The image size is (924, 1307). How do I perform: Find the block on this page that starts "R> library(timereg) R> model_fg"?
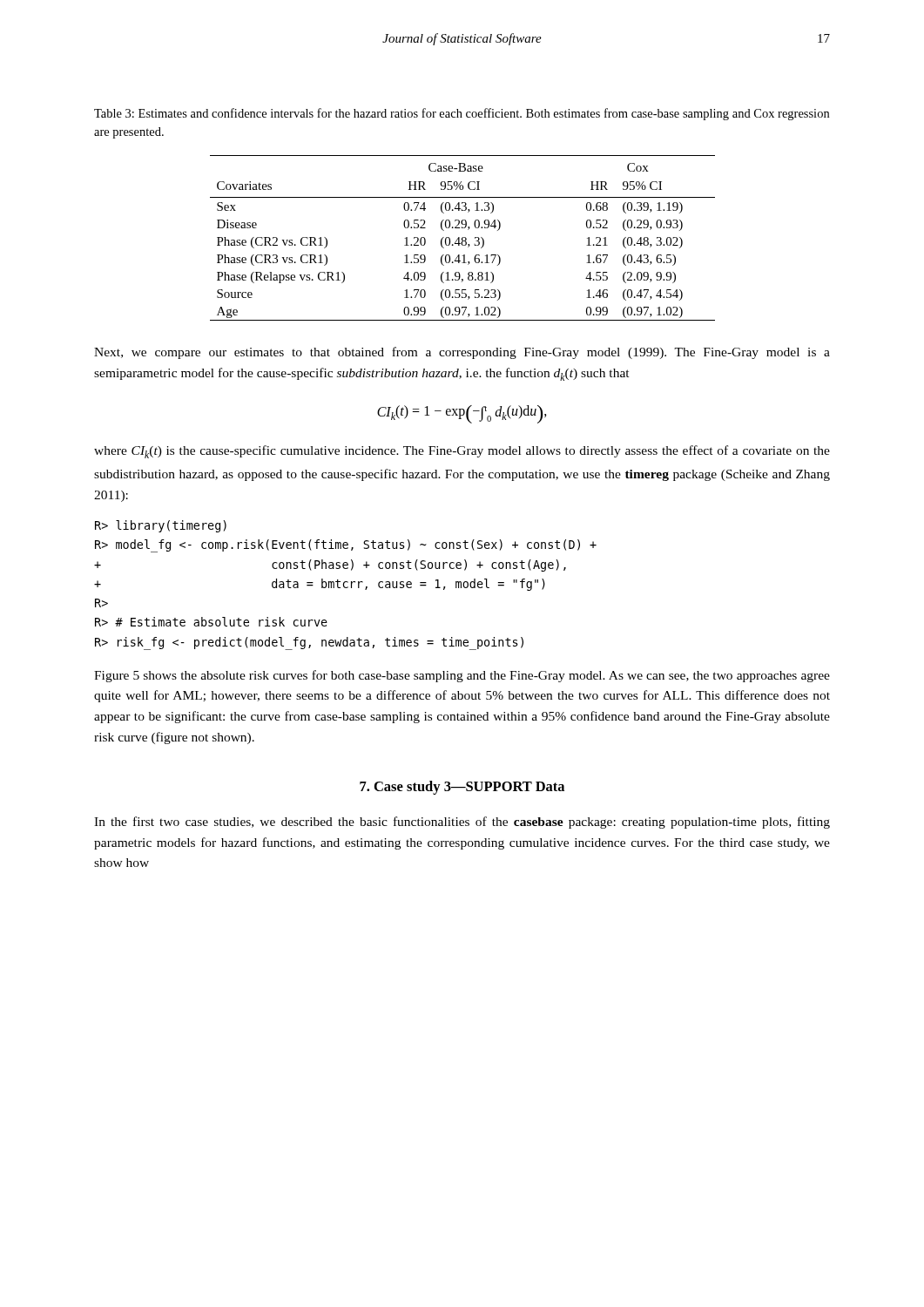[345, 584]
